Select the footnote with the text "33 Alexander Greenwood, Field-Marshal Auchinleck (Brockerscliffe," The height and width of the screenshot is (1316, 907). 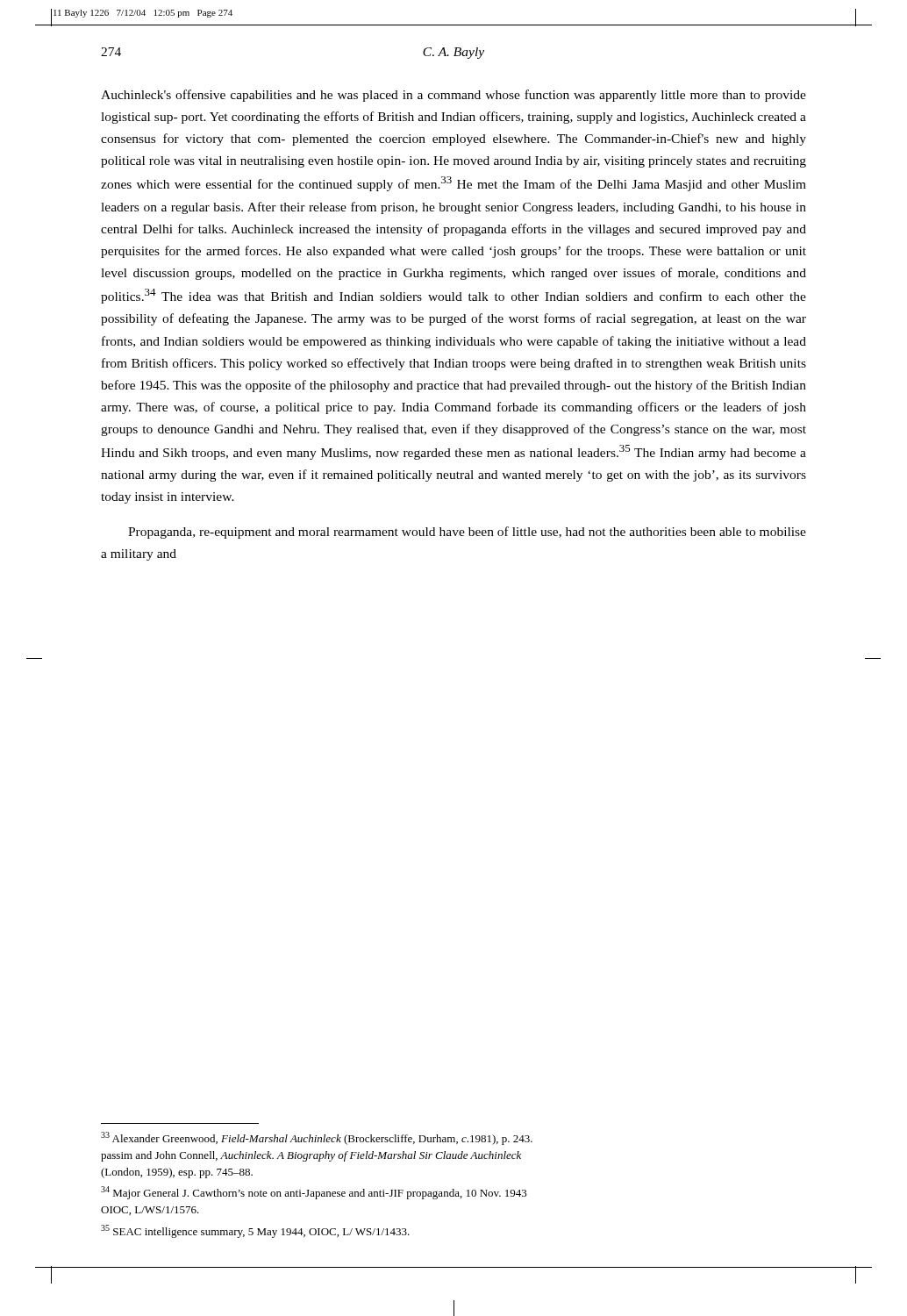click(x=317, y=1154)
